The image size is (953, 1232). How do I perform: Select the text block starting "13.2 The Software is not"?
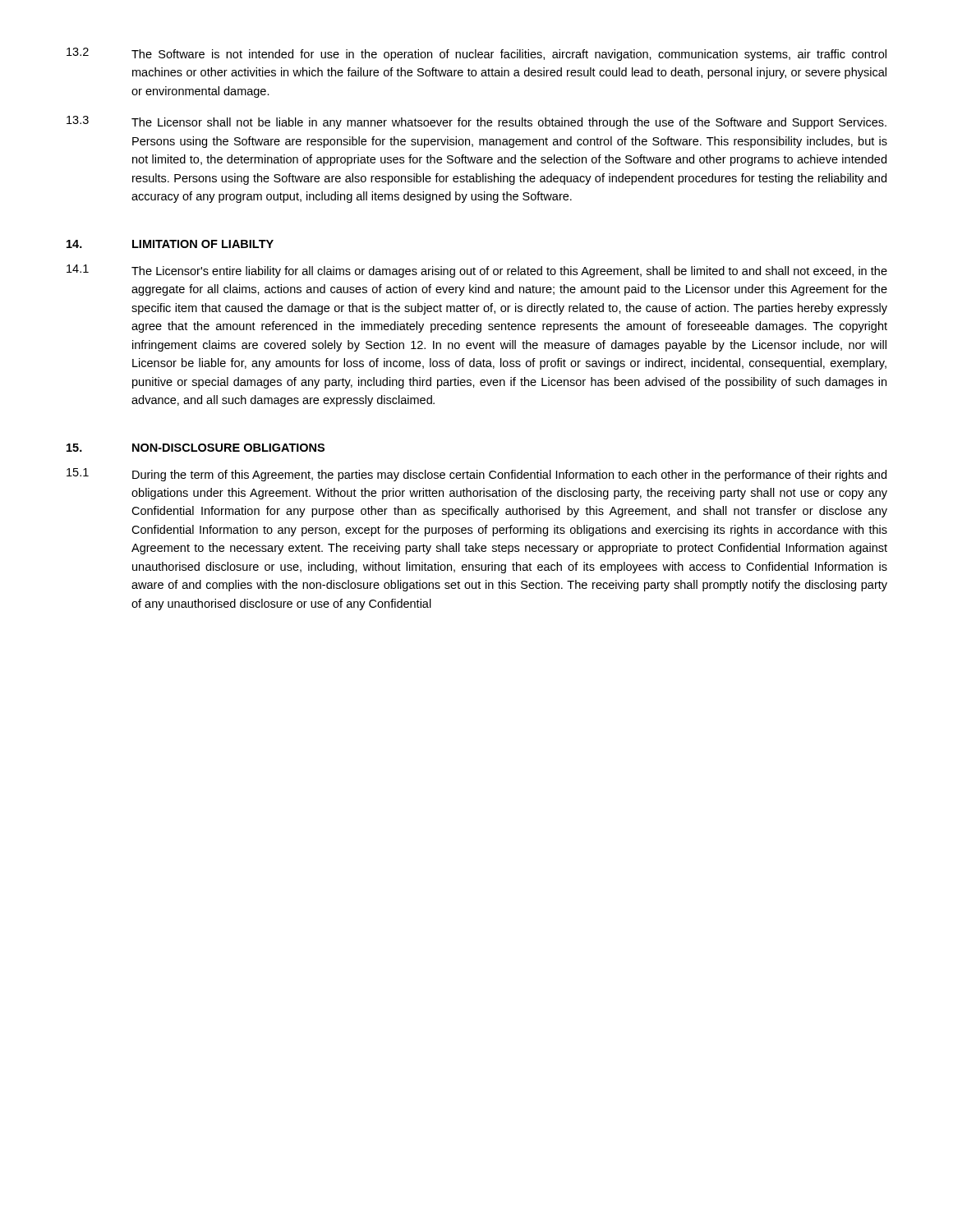[x=476, y=73]
